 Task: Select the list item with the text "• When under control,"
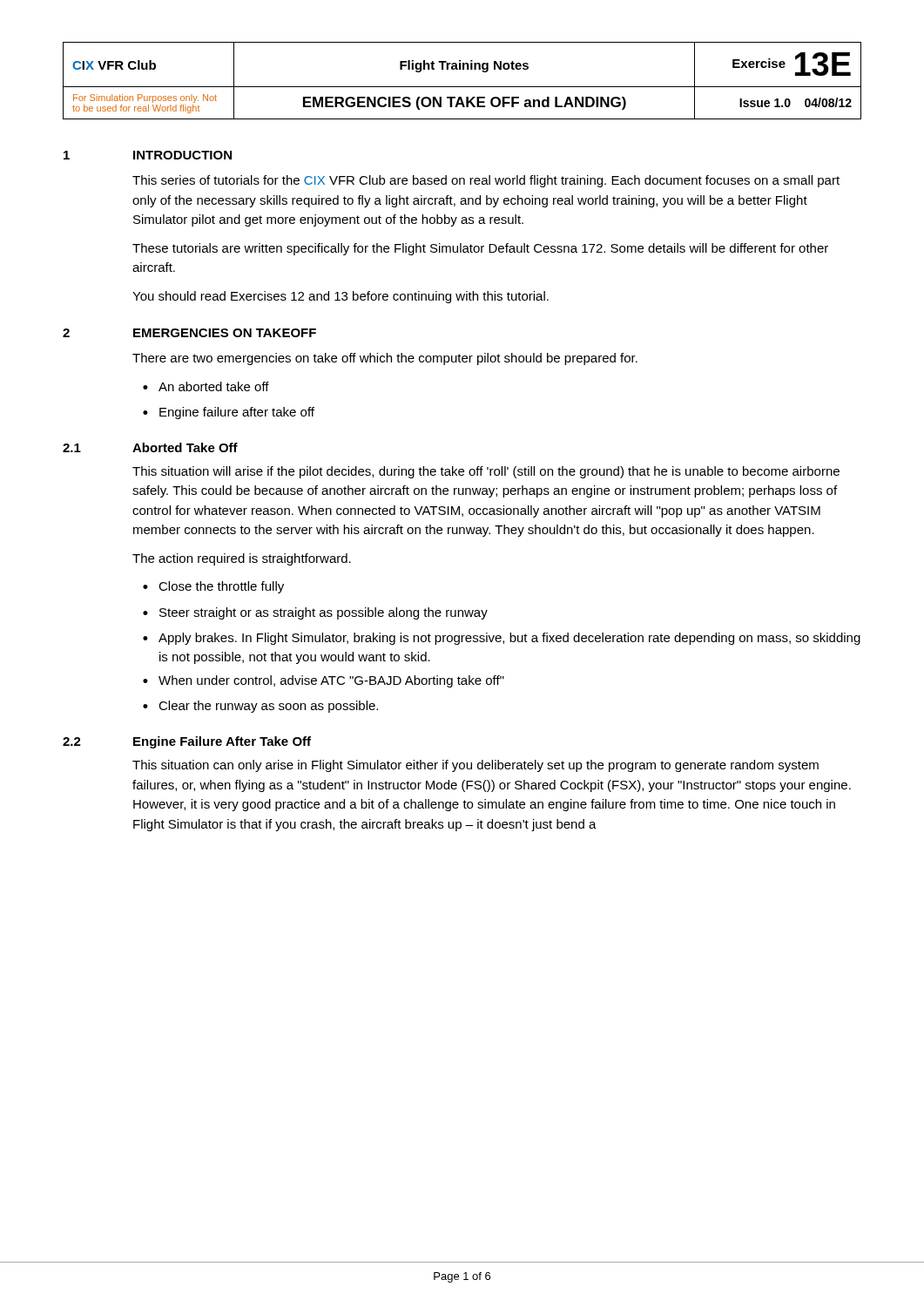[x=497, y=682]
